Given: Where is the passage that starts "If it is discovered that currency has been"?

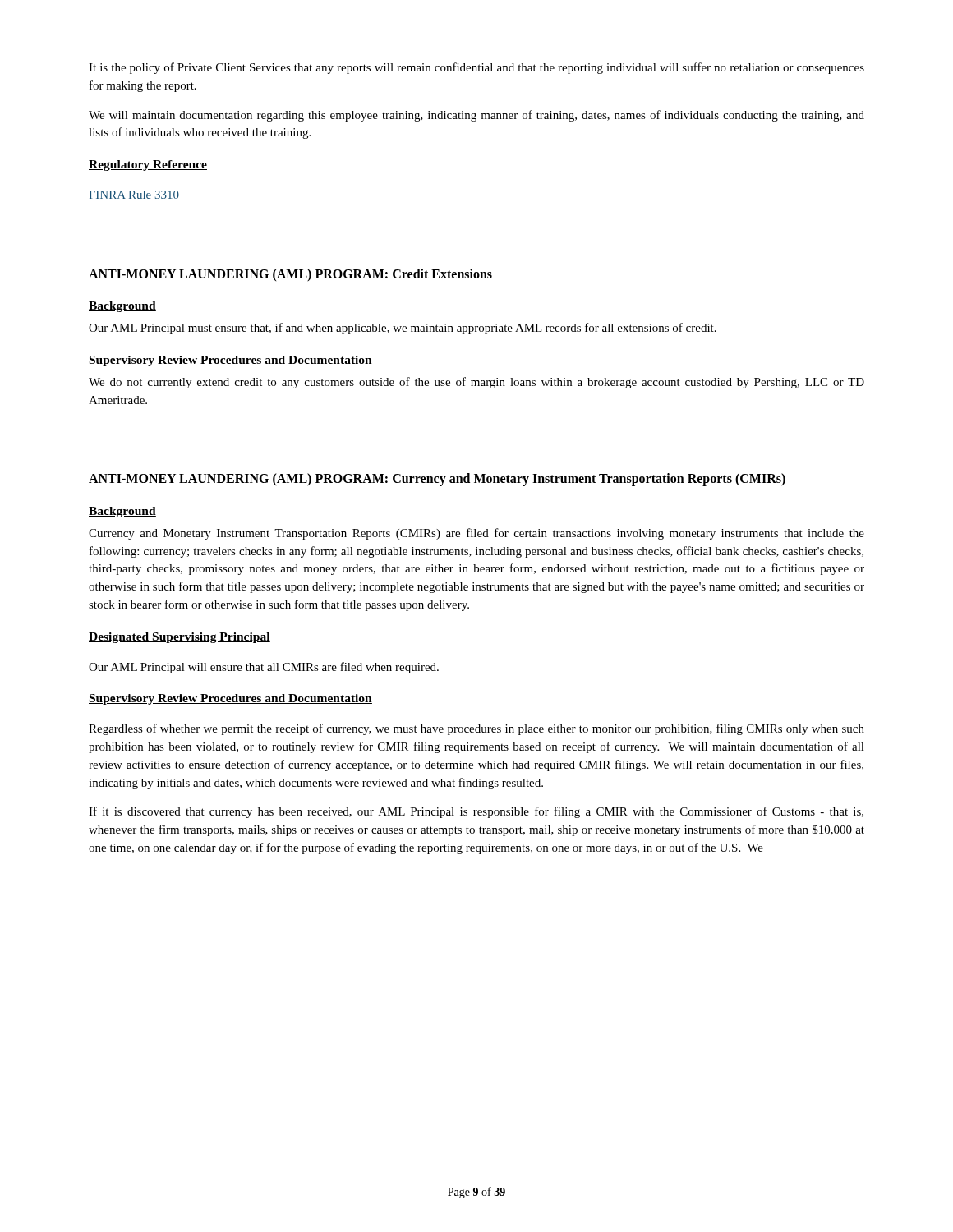Looking at the screenshot, I should tap(476, 830).
